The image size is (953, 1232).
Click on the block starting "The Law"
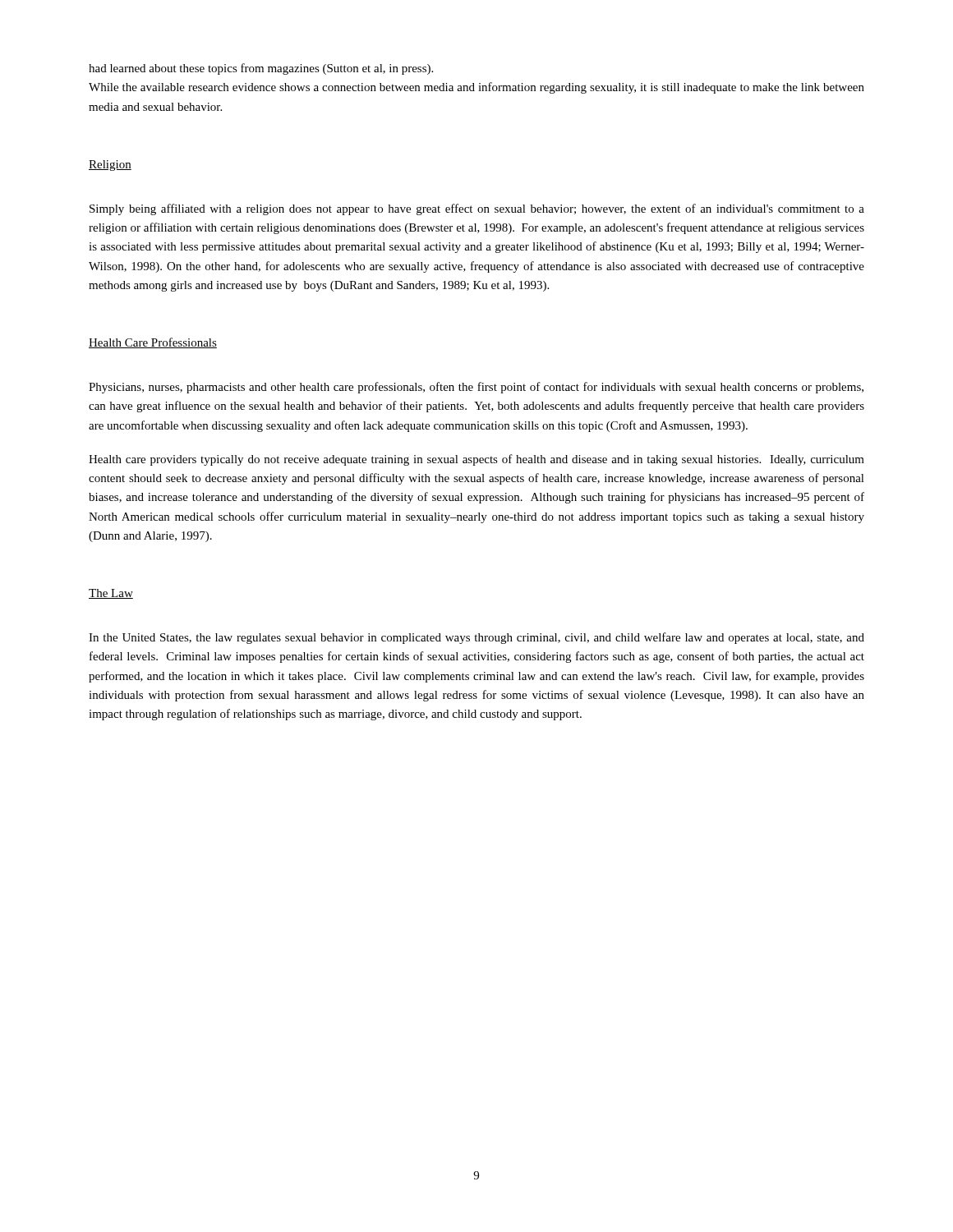[111, 593]
